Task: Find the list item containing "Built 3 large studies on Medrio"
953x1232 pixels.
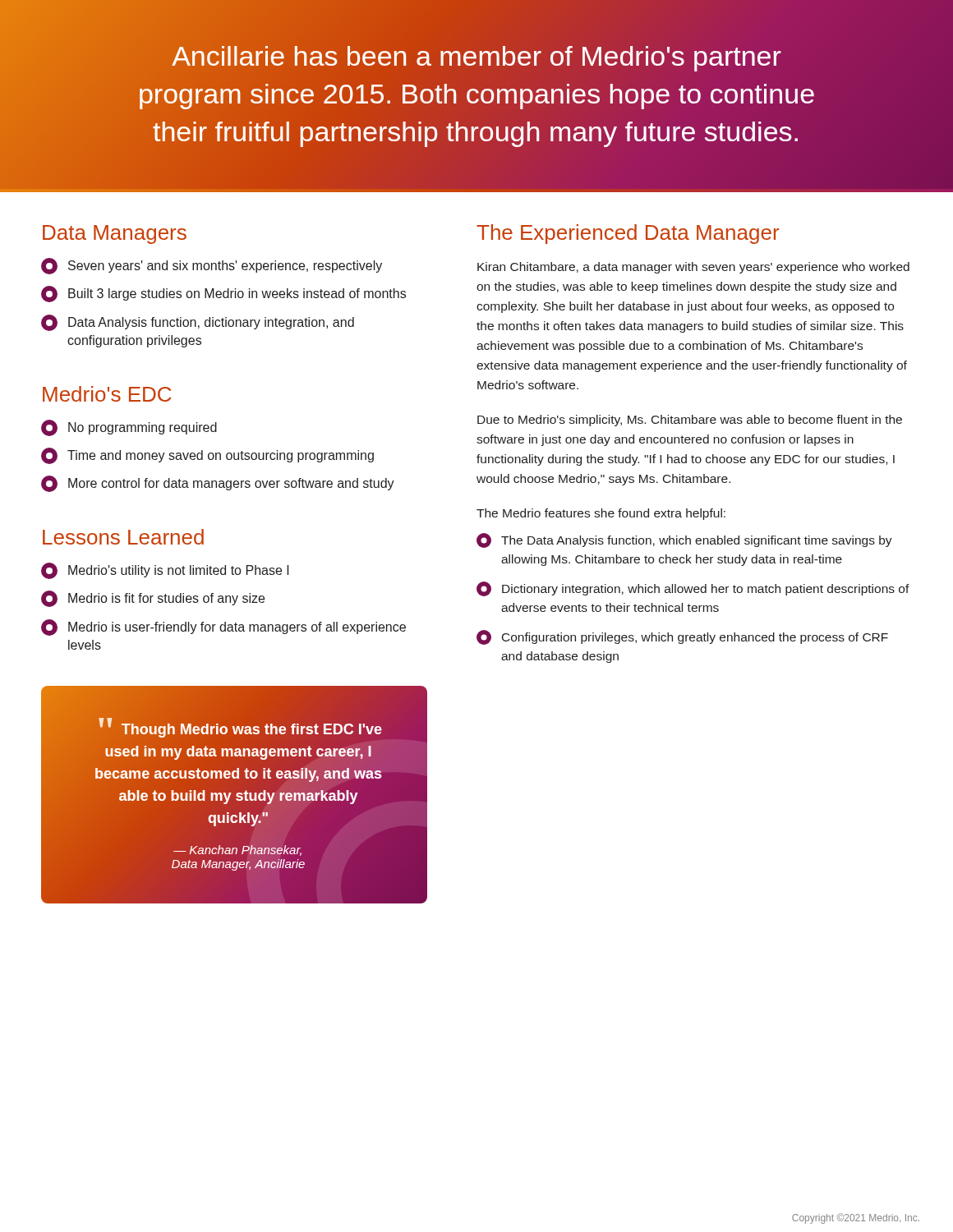Action: (x=224, y=295)
